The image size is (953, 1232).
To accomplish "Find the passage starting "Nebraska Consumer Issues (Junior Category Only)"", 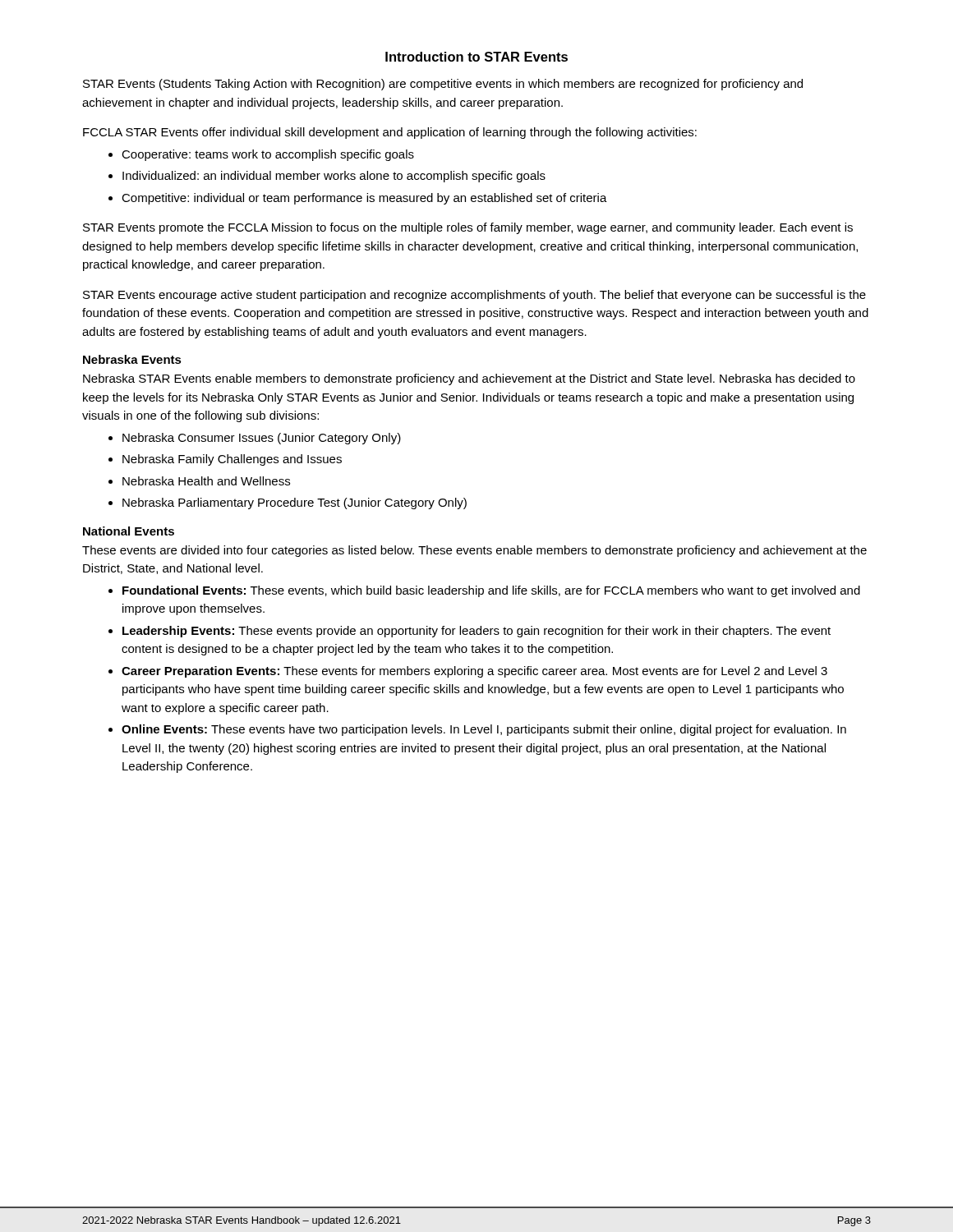I will point(261,437).
